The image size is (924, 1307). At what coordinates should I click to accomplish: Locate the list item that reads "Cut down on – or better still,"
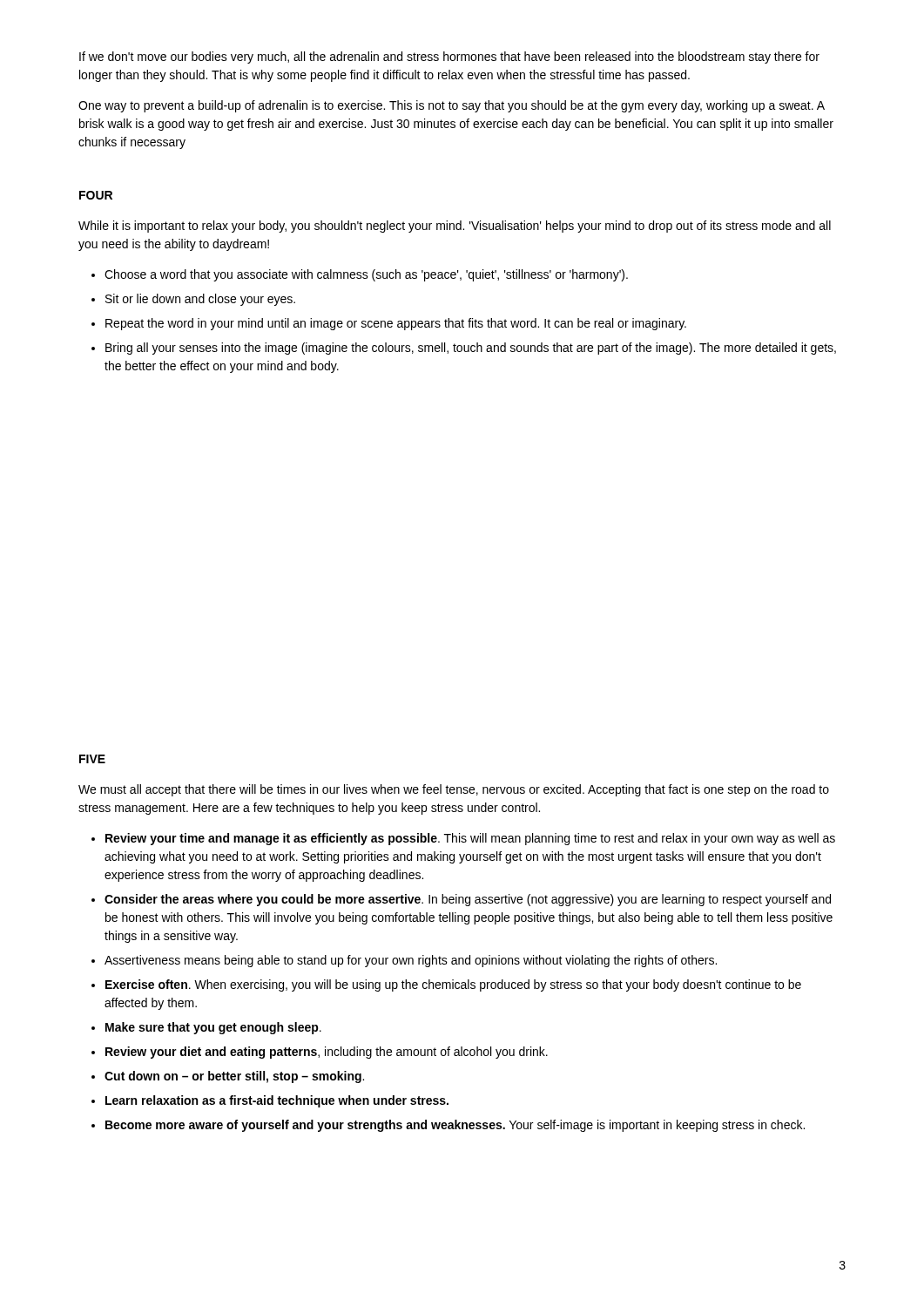pyautogui.click(x=234, y=1077)
